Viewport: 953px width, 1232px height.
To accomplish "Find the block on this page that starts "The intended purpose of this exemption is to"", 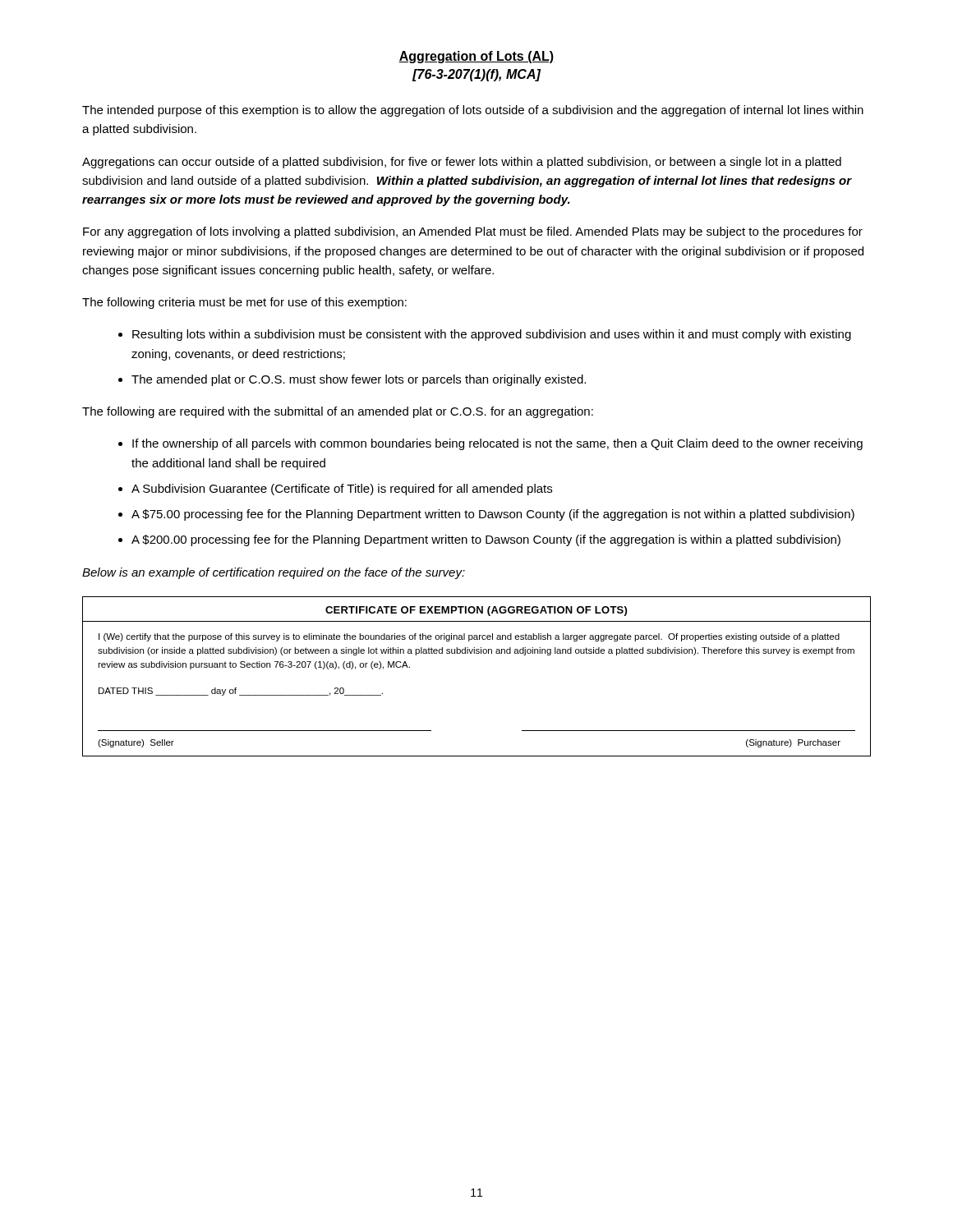I will pos(473,119).
